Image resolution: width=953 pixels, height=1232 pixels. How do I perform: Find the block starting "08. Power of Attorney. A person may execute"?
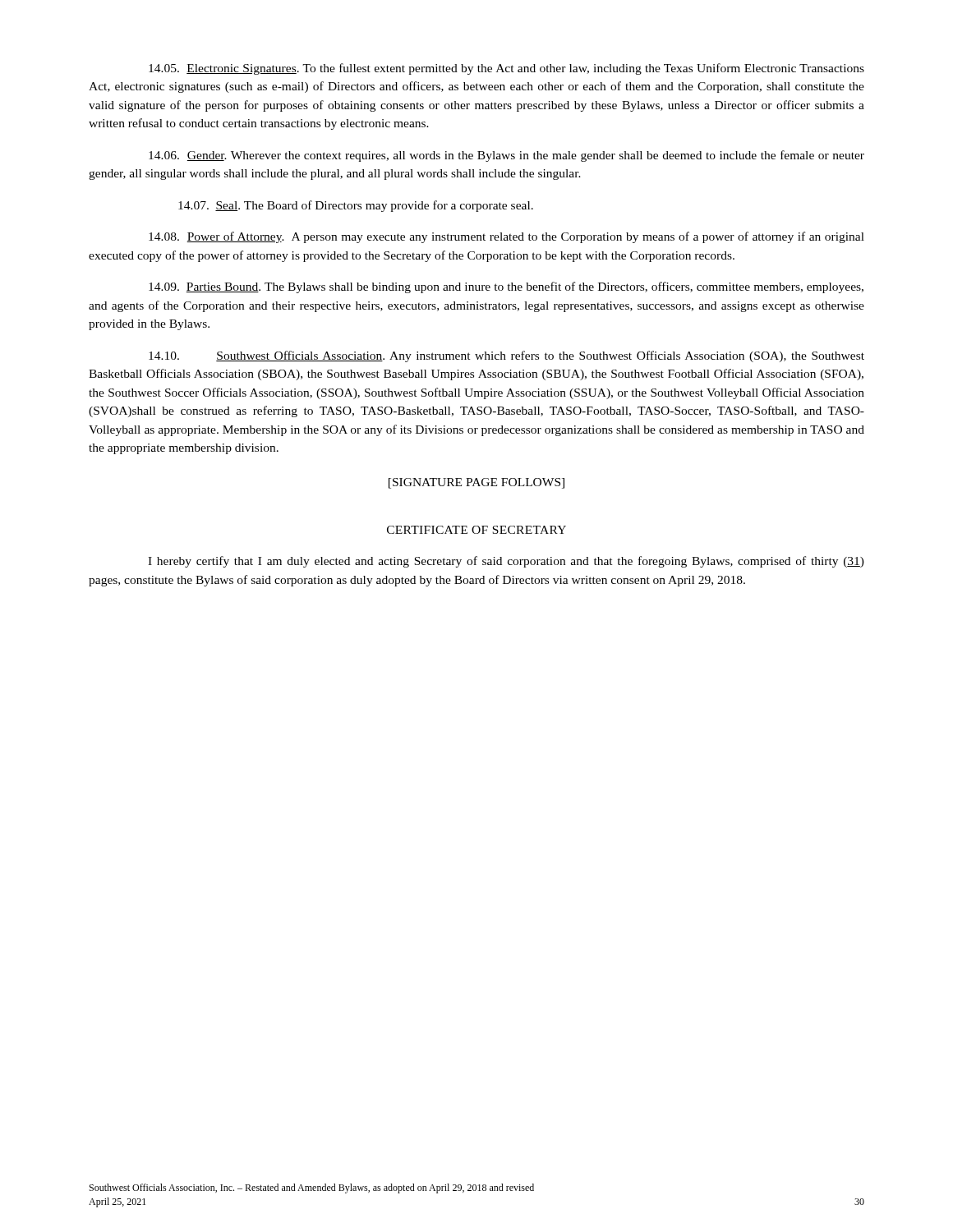(476, 246)
